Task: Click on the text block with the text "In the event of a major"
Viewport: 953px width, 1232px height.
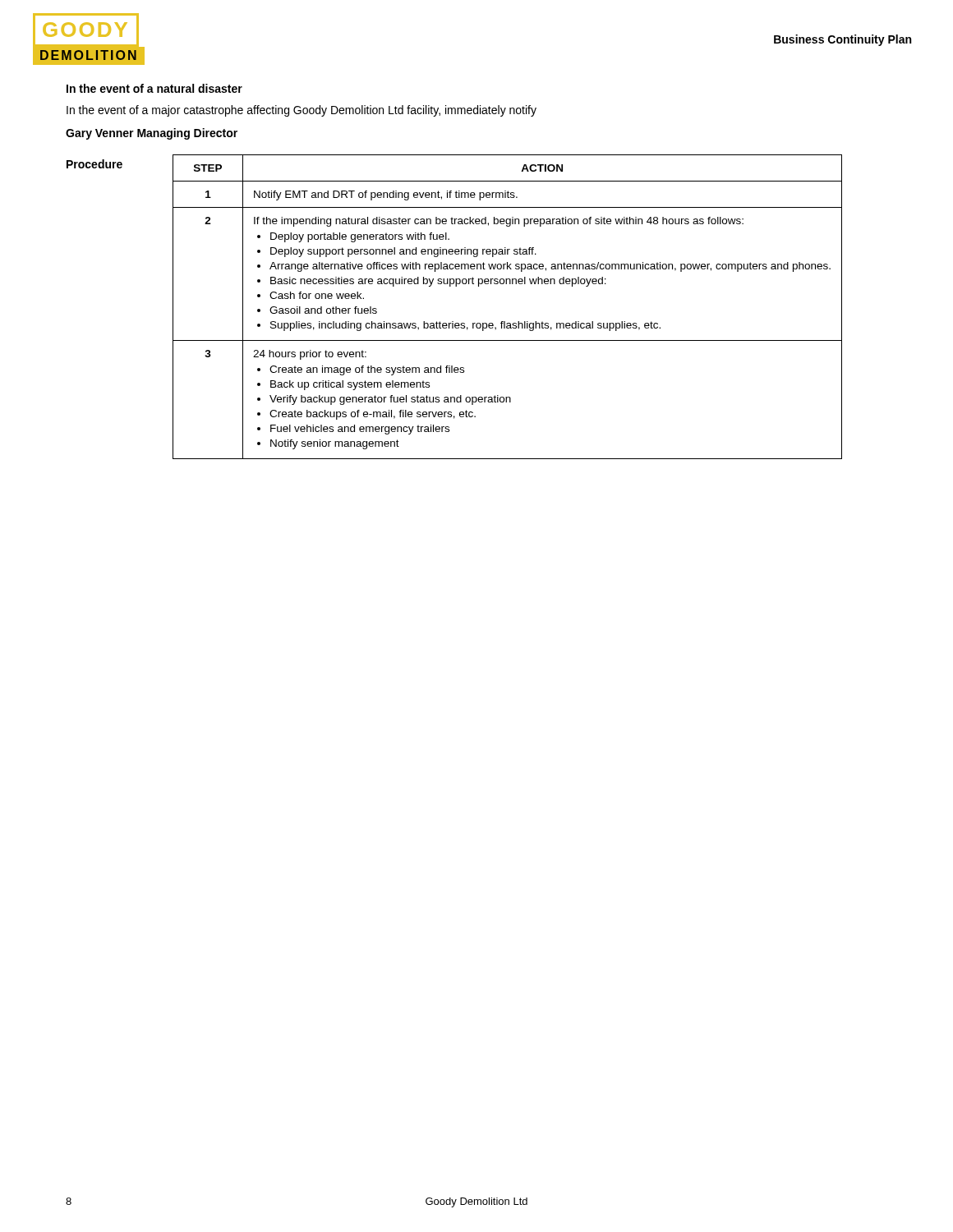Action: [301, 110]
